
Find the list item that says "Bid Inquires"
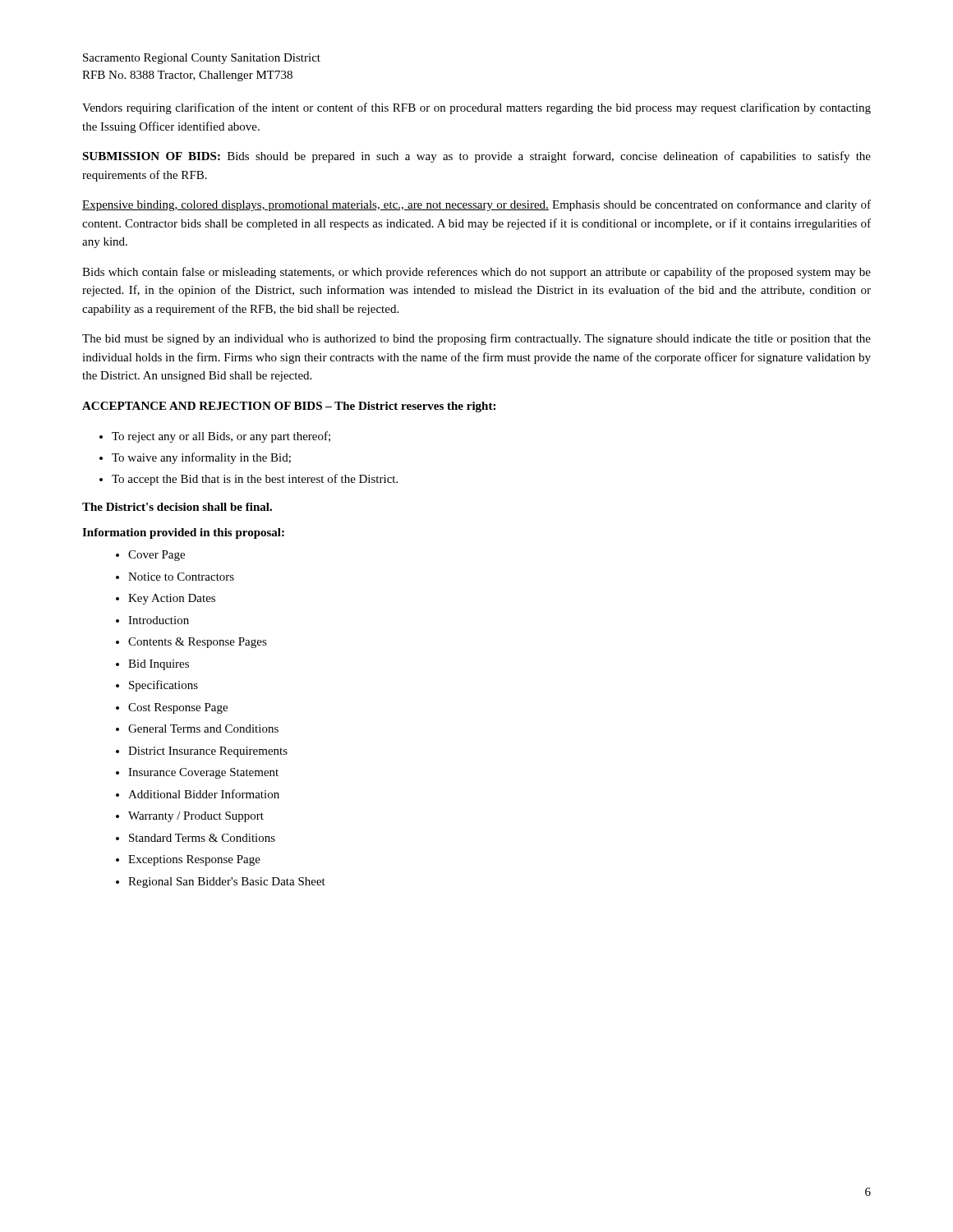pos(159,663)
